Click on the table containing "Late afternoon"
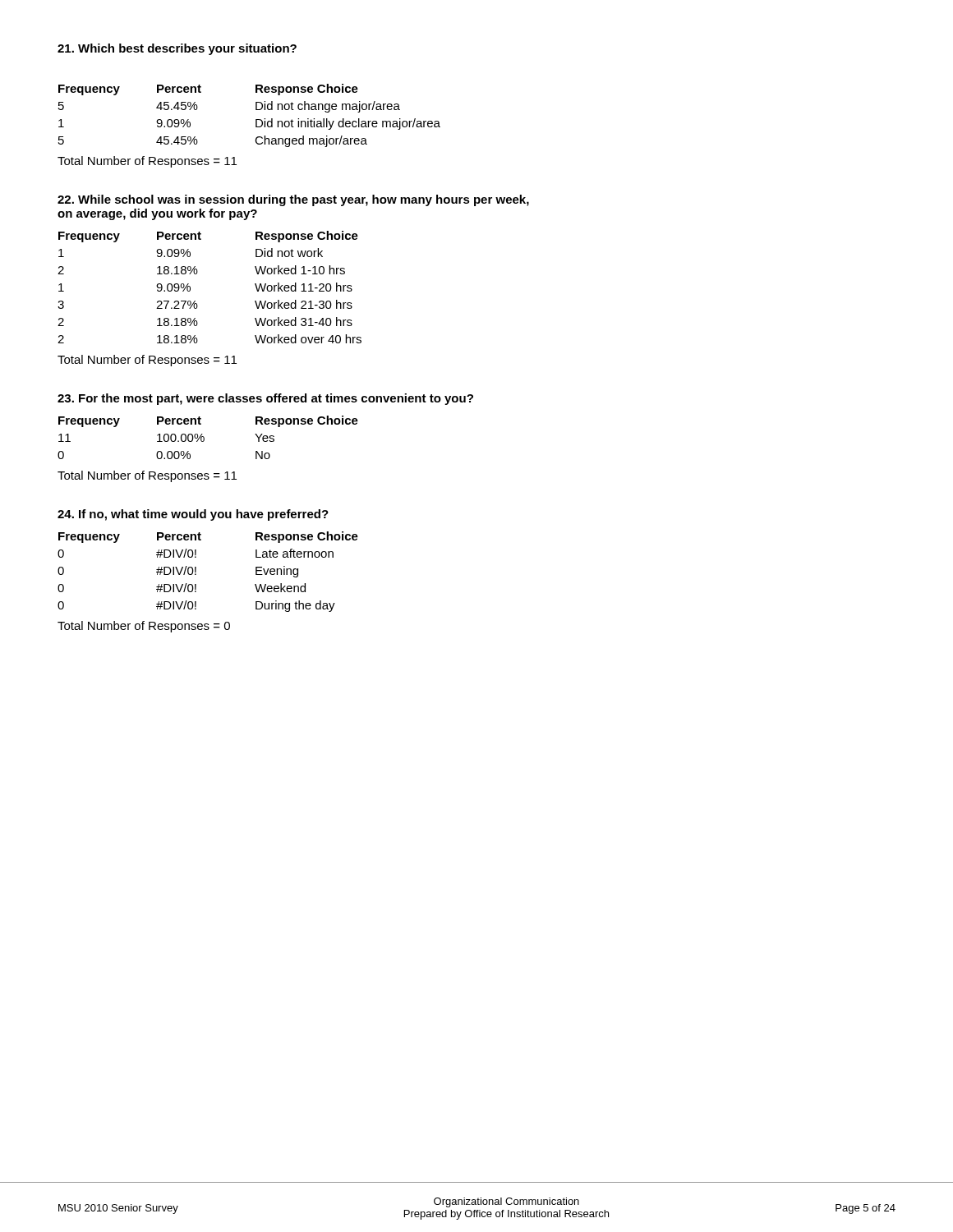The image size is (953, 1232). coord(476,570)
